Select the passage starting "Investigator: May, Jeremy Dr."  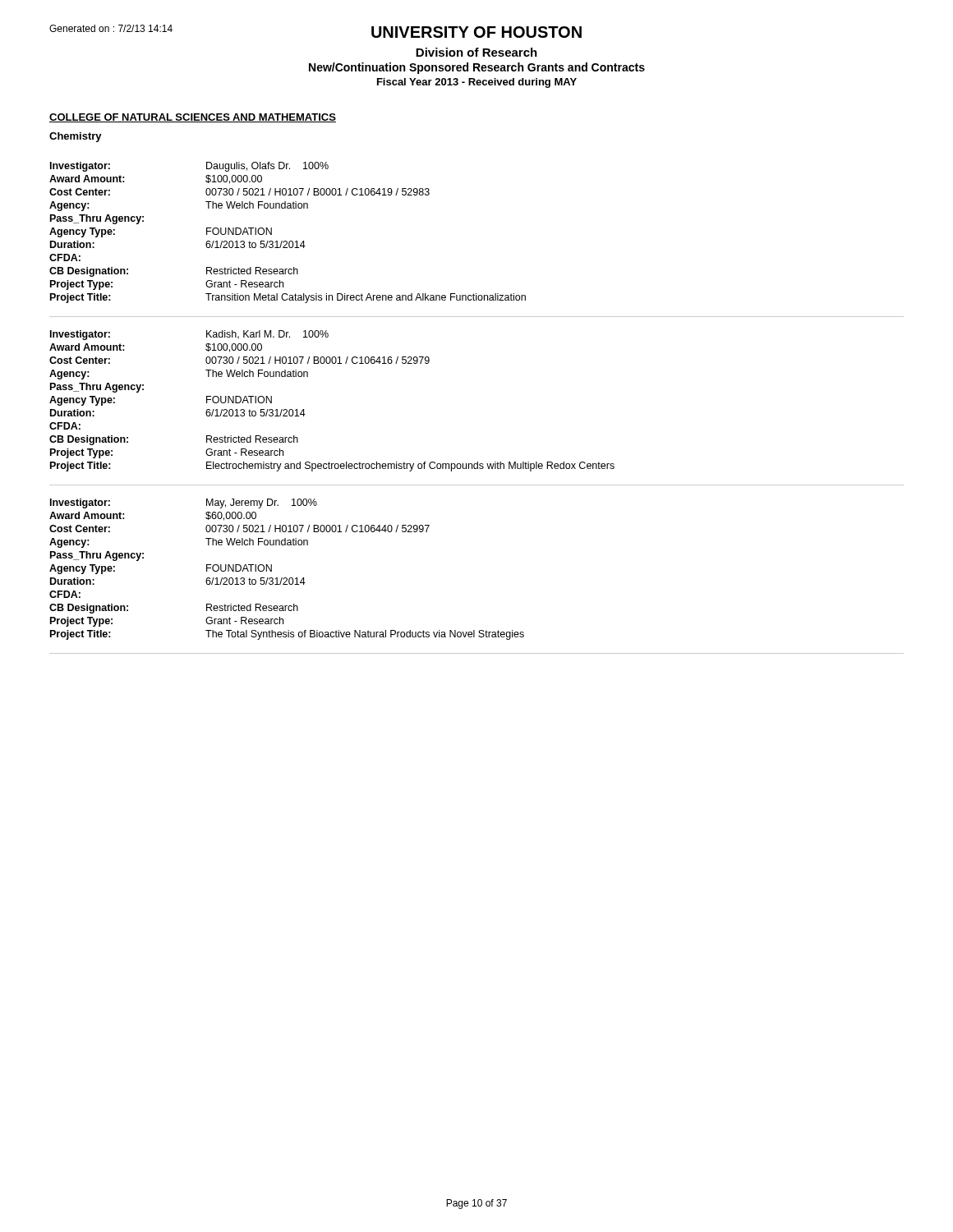pos(80,503)
